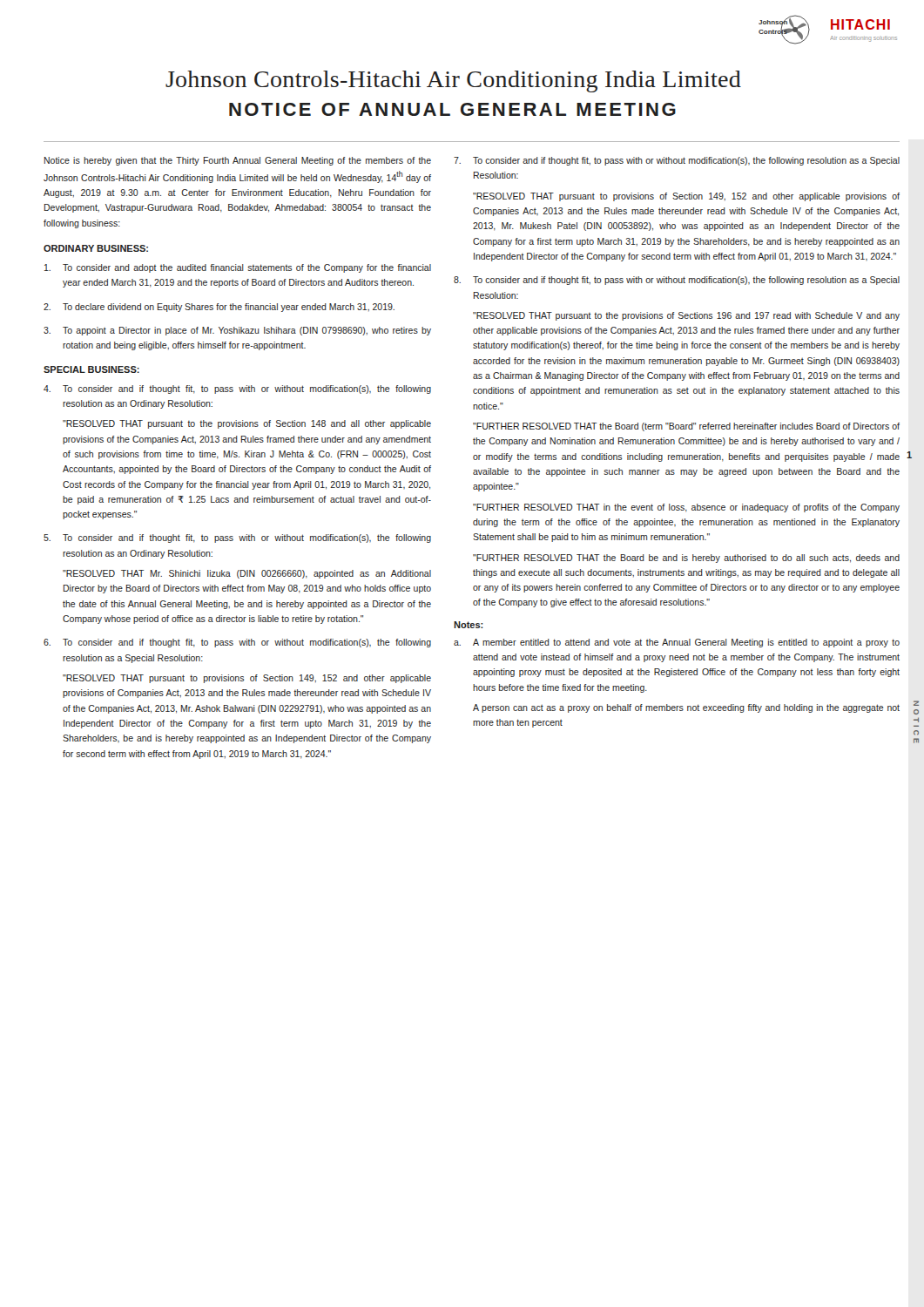Point to the block beginning "3. To appoint"
The height and width of the screenshot is (1307, 924).
[237, 338]
